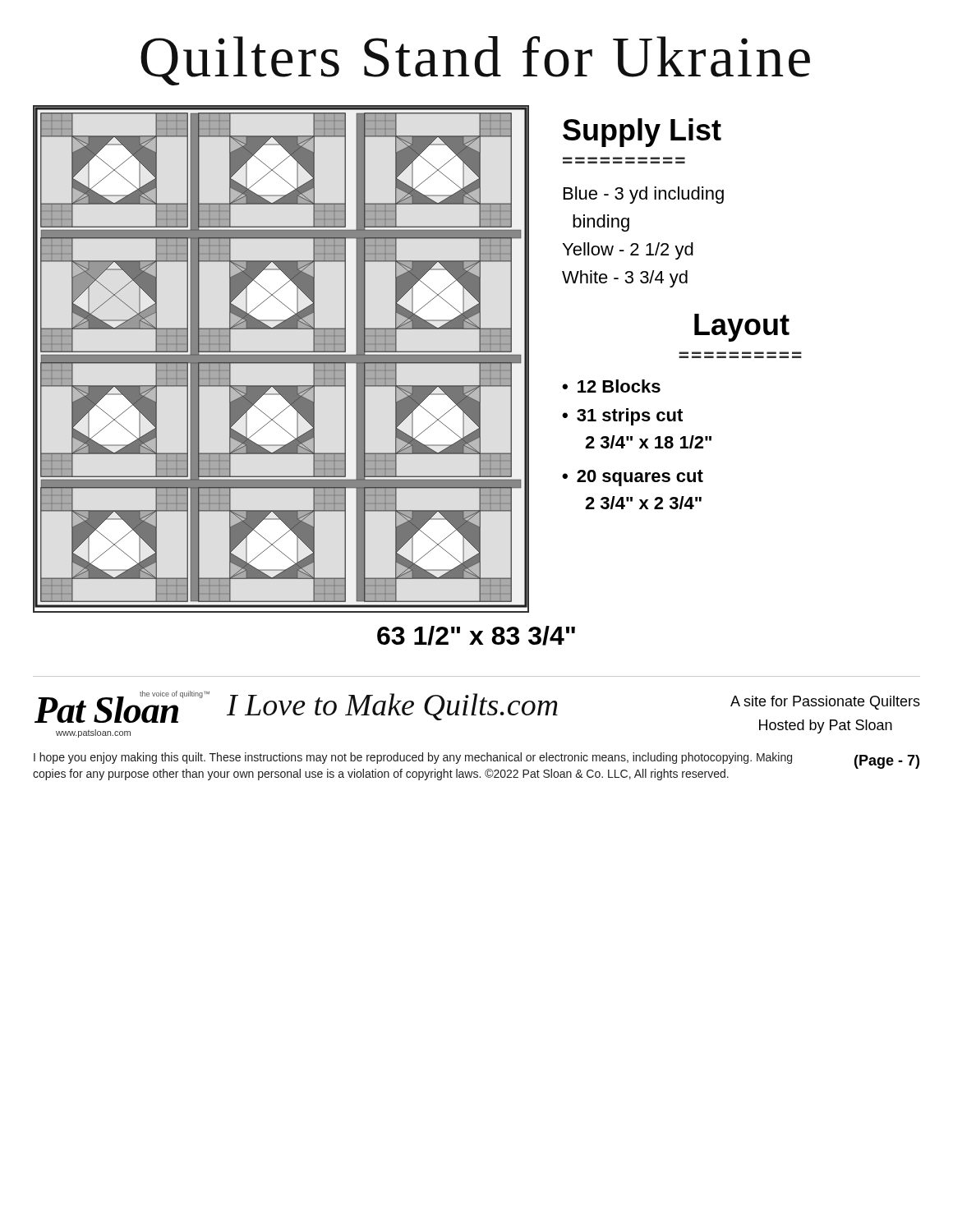
Task: Find "• 20 squares cut" on this page
Action: (633, 476)
